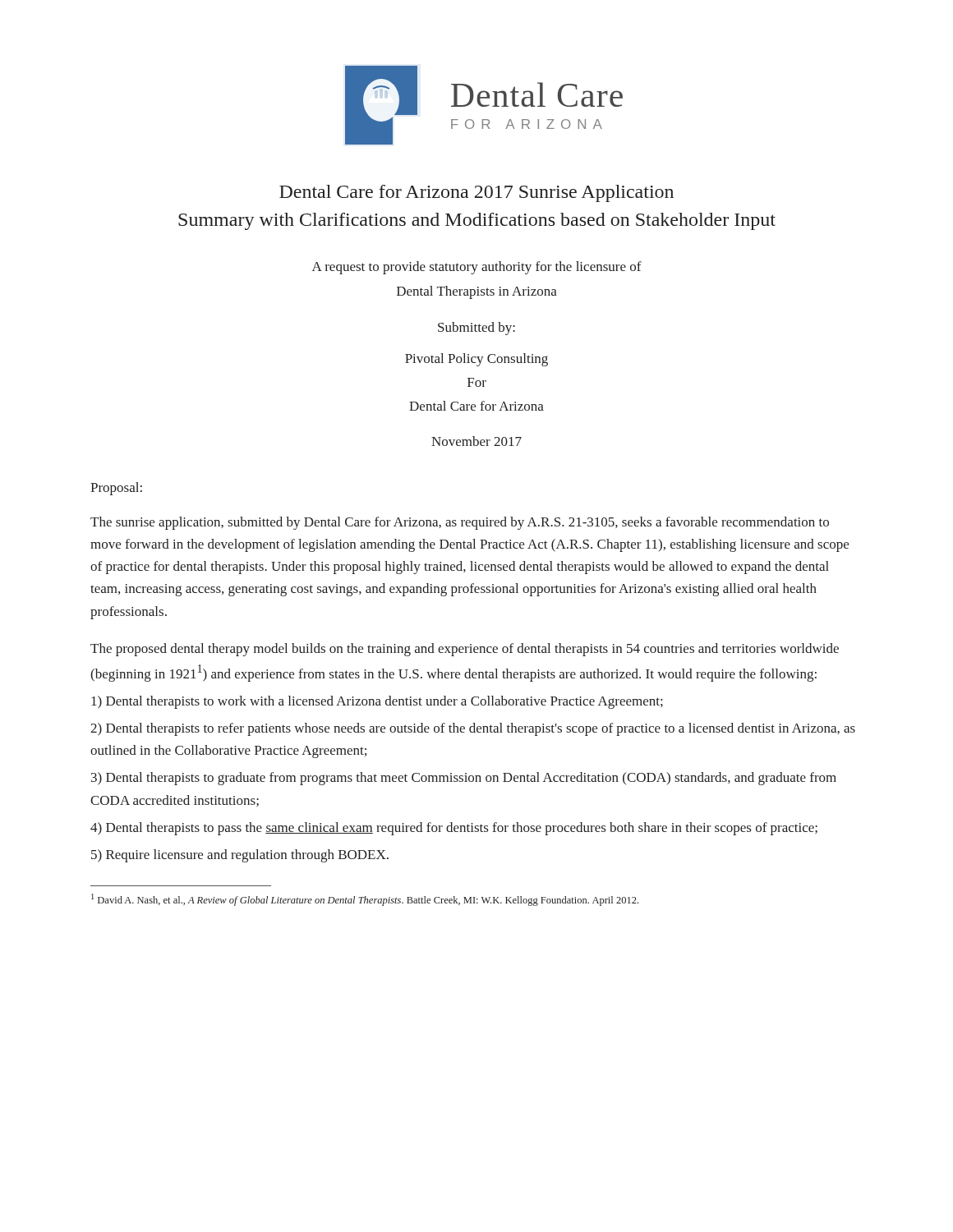Click on the title that reads "Dental Care for Arizona 2017 Sunrise Application Summary"

[476, 205]
